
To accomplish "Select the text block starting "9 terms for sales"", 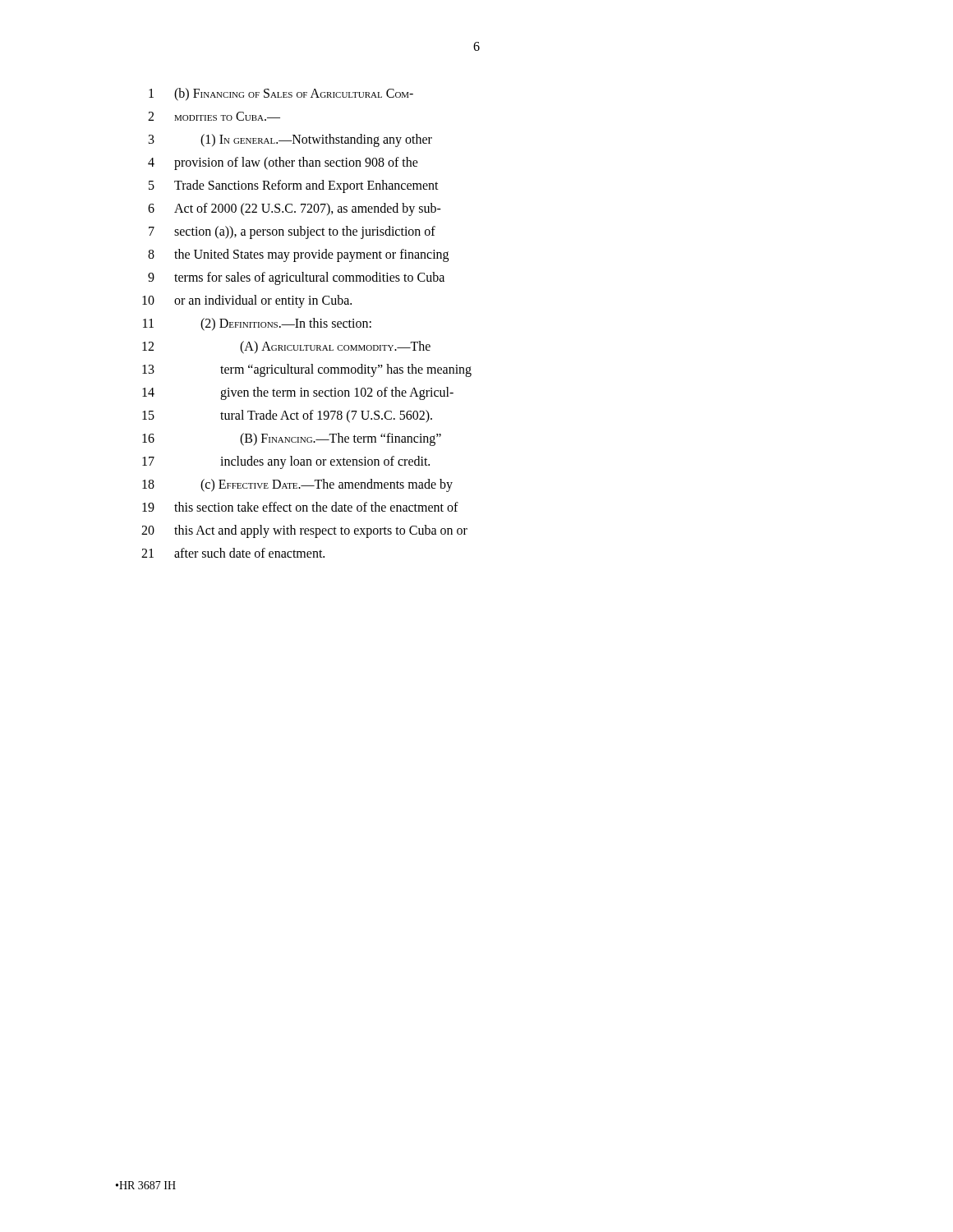I will 296,278.
